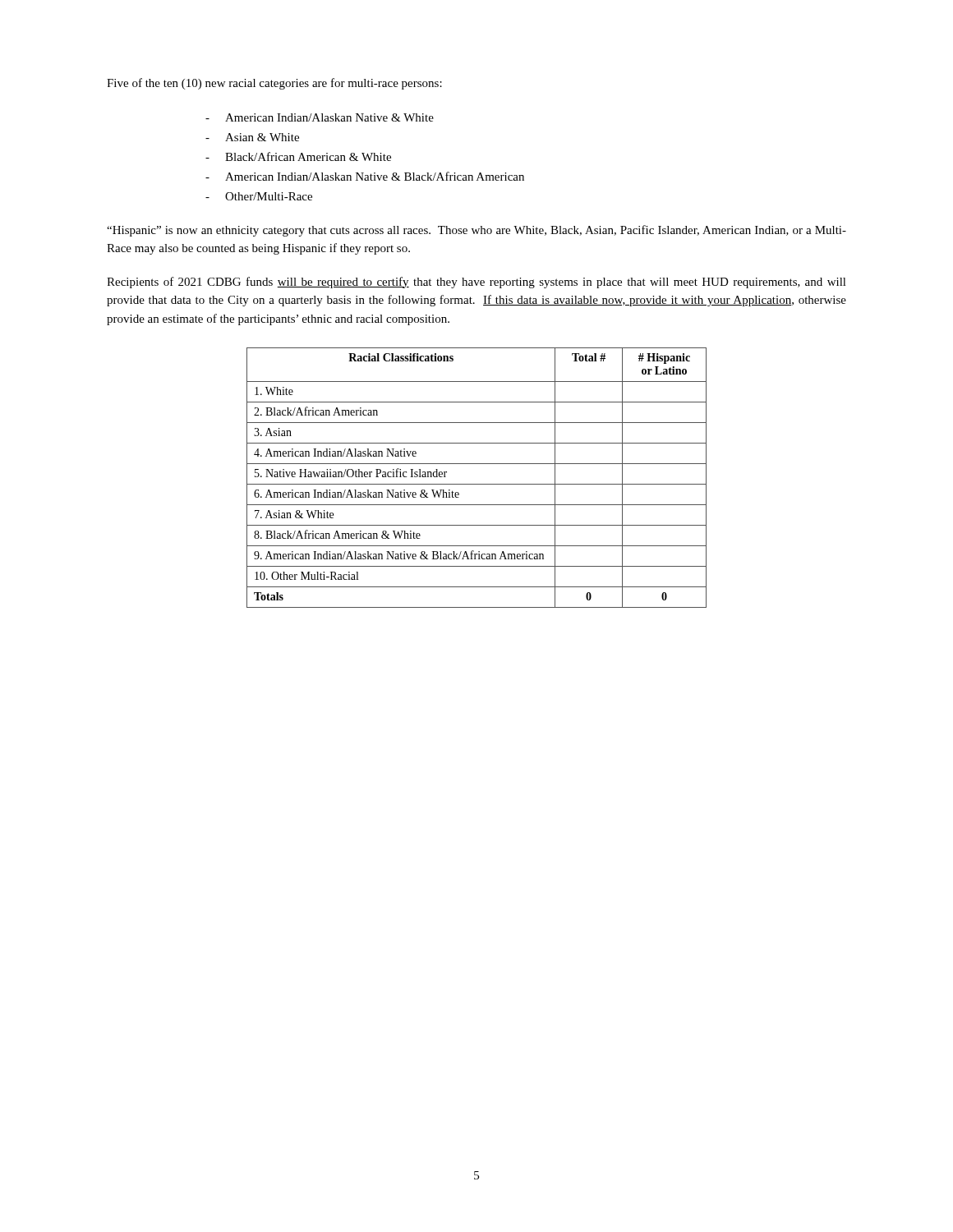
Task: Point to the element starting "“Hispanic” is now"
Action: (476, 239)
